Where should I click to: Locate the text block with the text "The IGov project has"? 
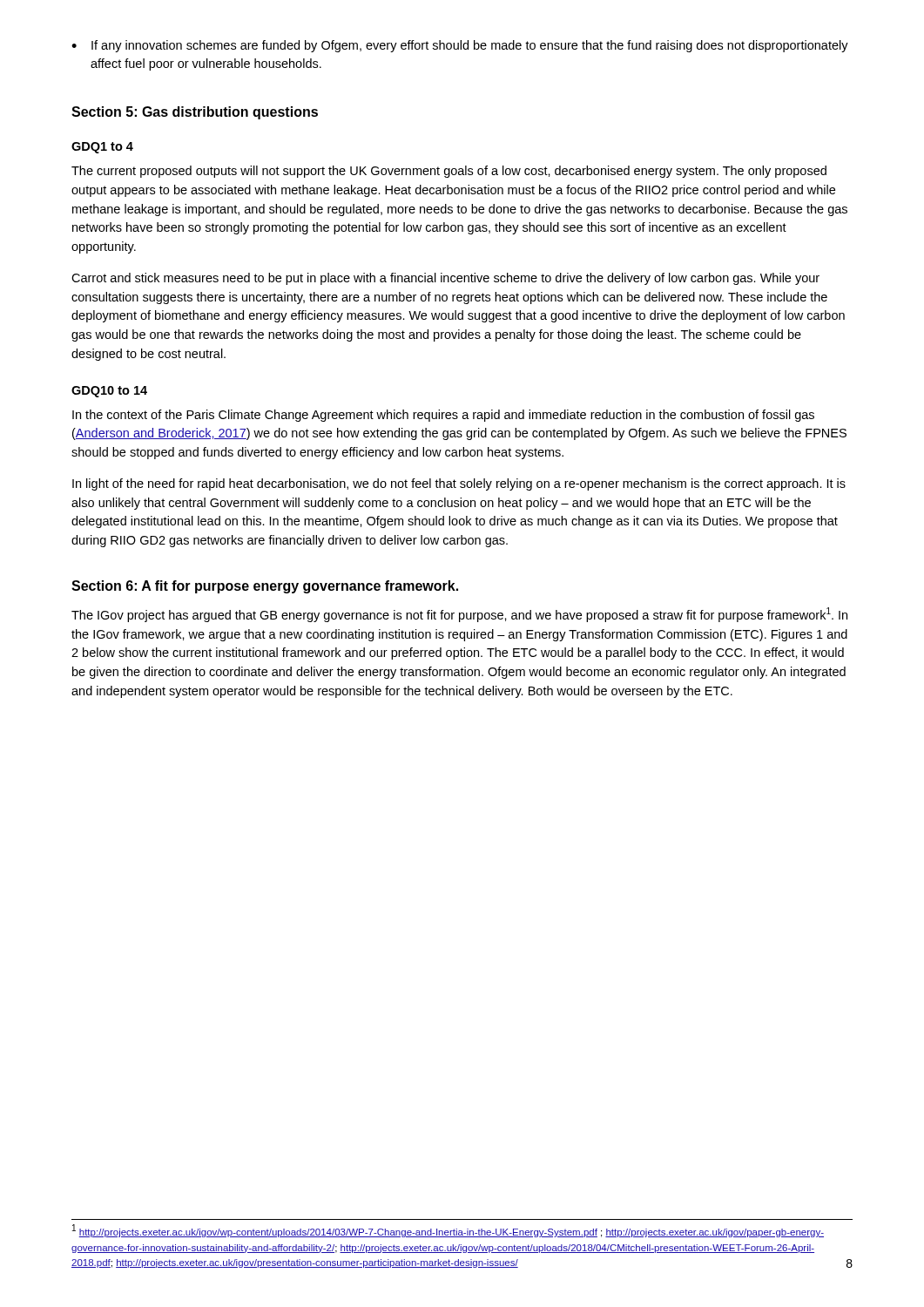(x=460, y=652)
